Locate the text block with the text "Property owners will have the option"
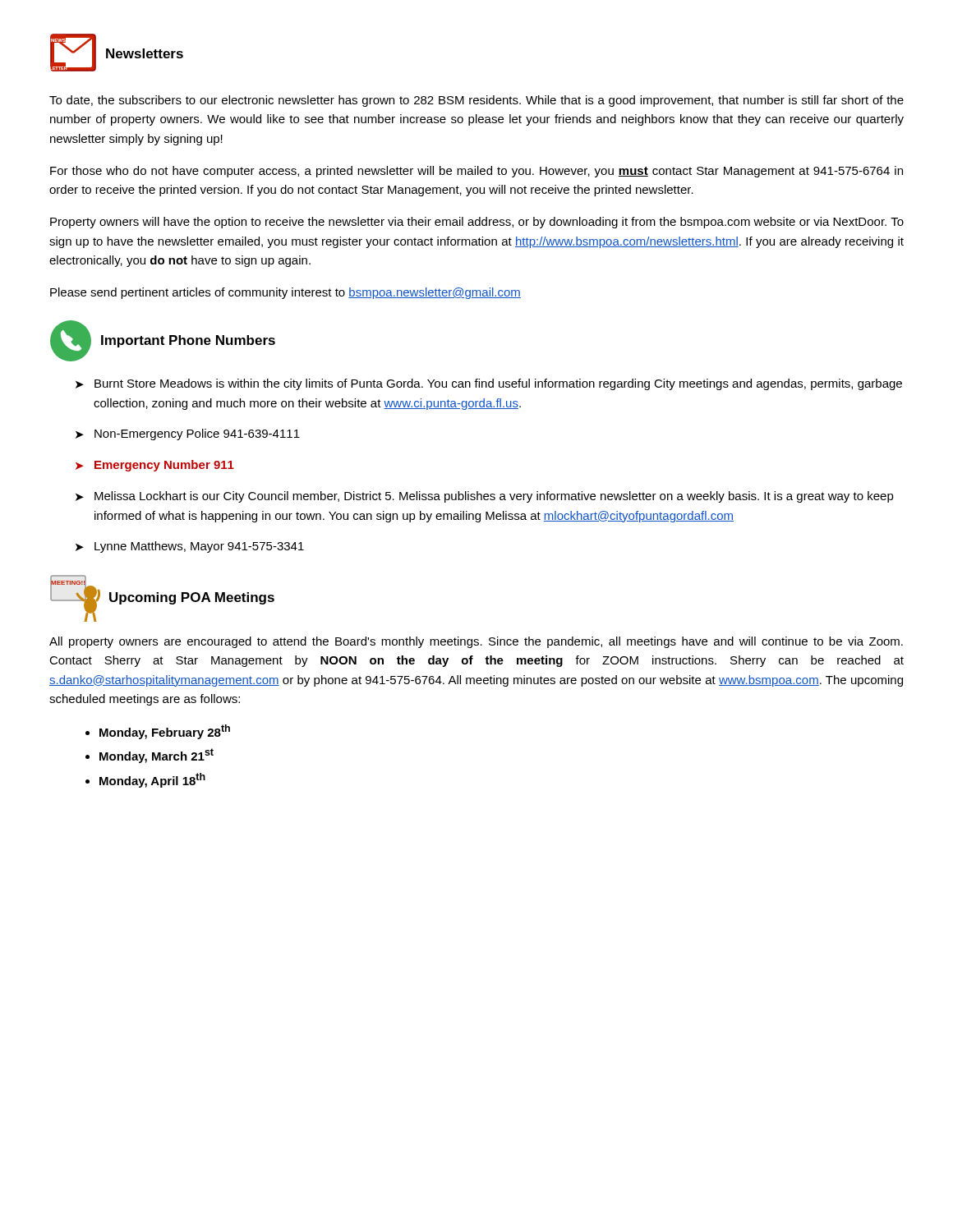The height and width of the screenshot is (1232, 953). (476, 241)
